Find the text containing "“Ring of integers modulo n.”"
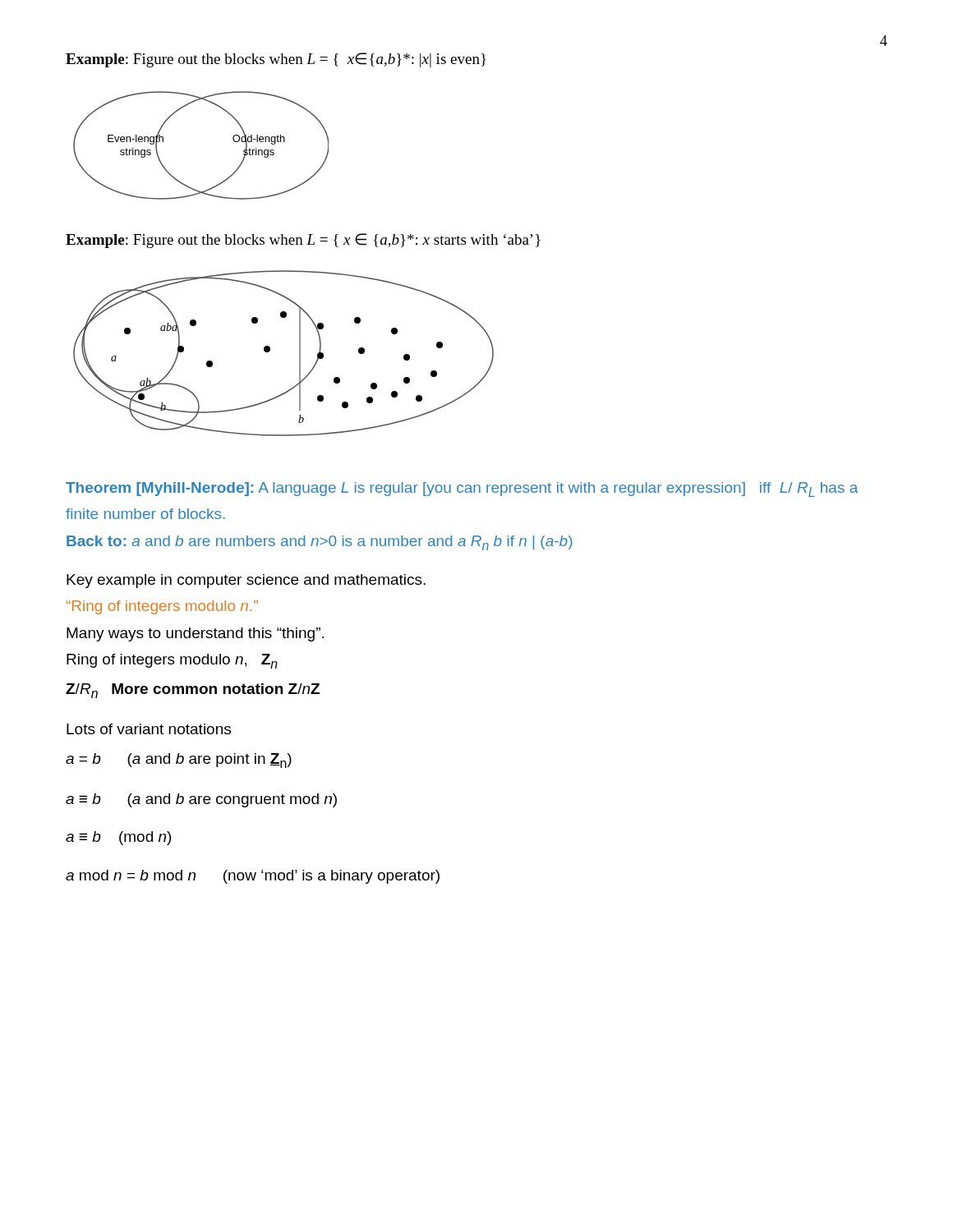The width and height of the screenshot is (953, 1232). click(162, 606)
